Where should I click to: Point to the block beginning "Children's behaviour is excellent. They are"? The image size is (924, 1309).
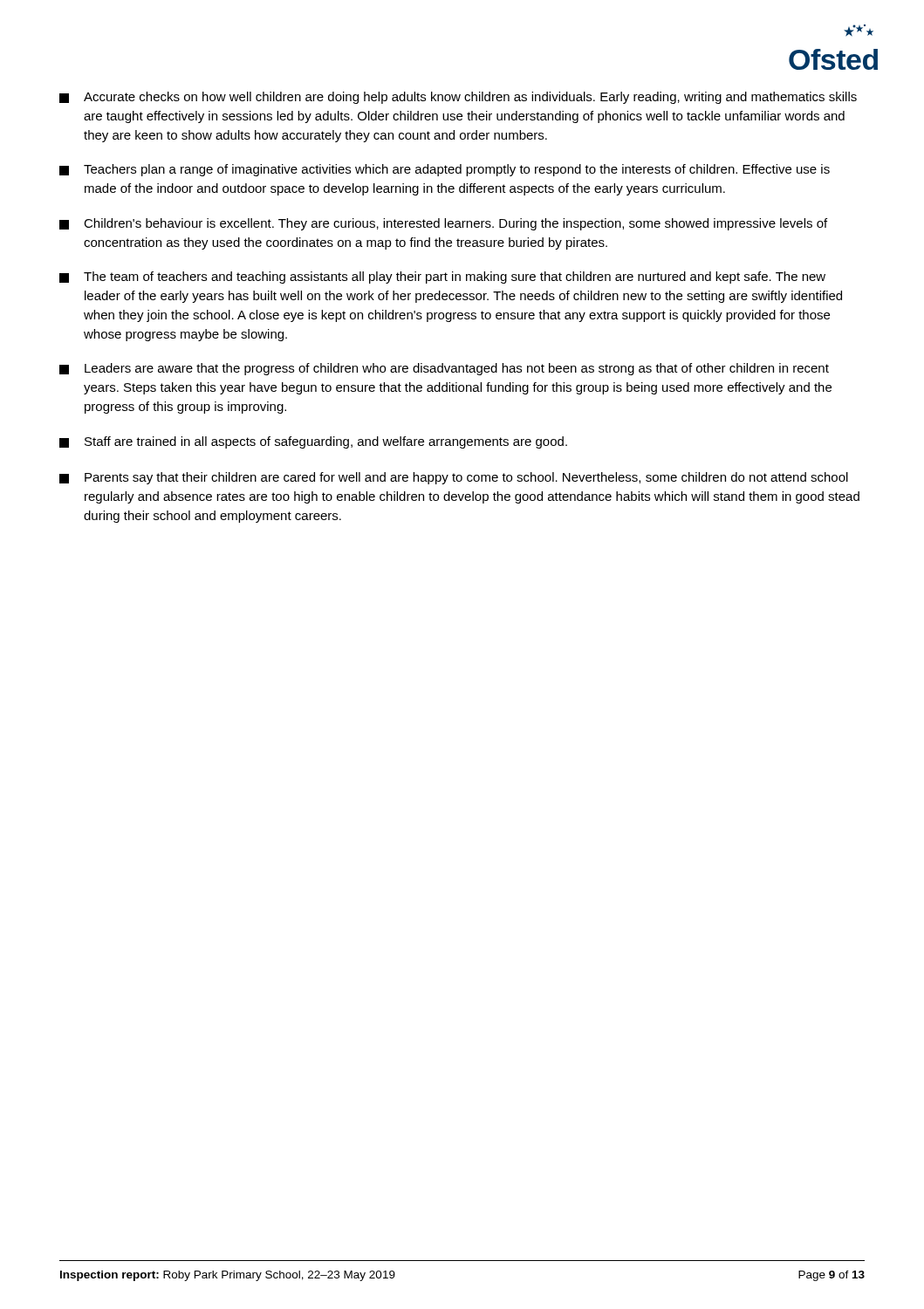pyautogui.click(x=462, y=233)
